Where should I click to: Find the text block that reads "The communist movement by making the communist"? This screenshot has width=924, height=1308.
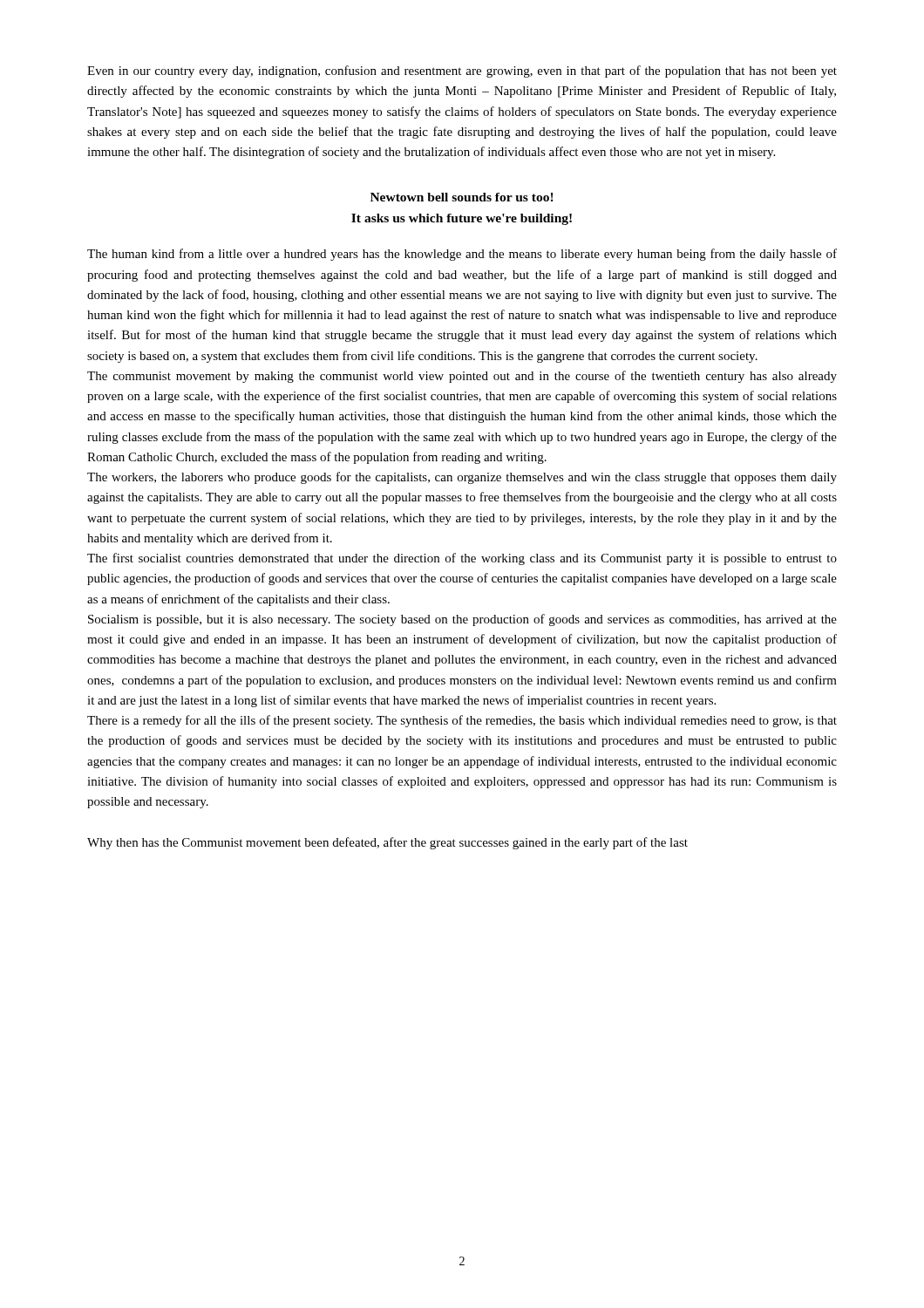tap(462, 417)
